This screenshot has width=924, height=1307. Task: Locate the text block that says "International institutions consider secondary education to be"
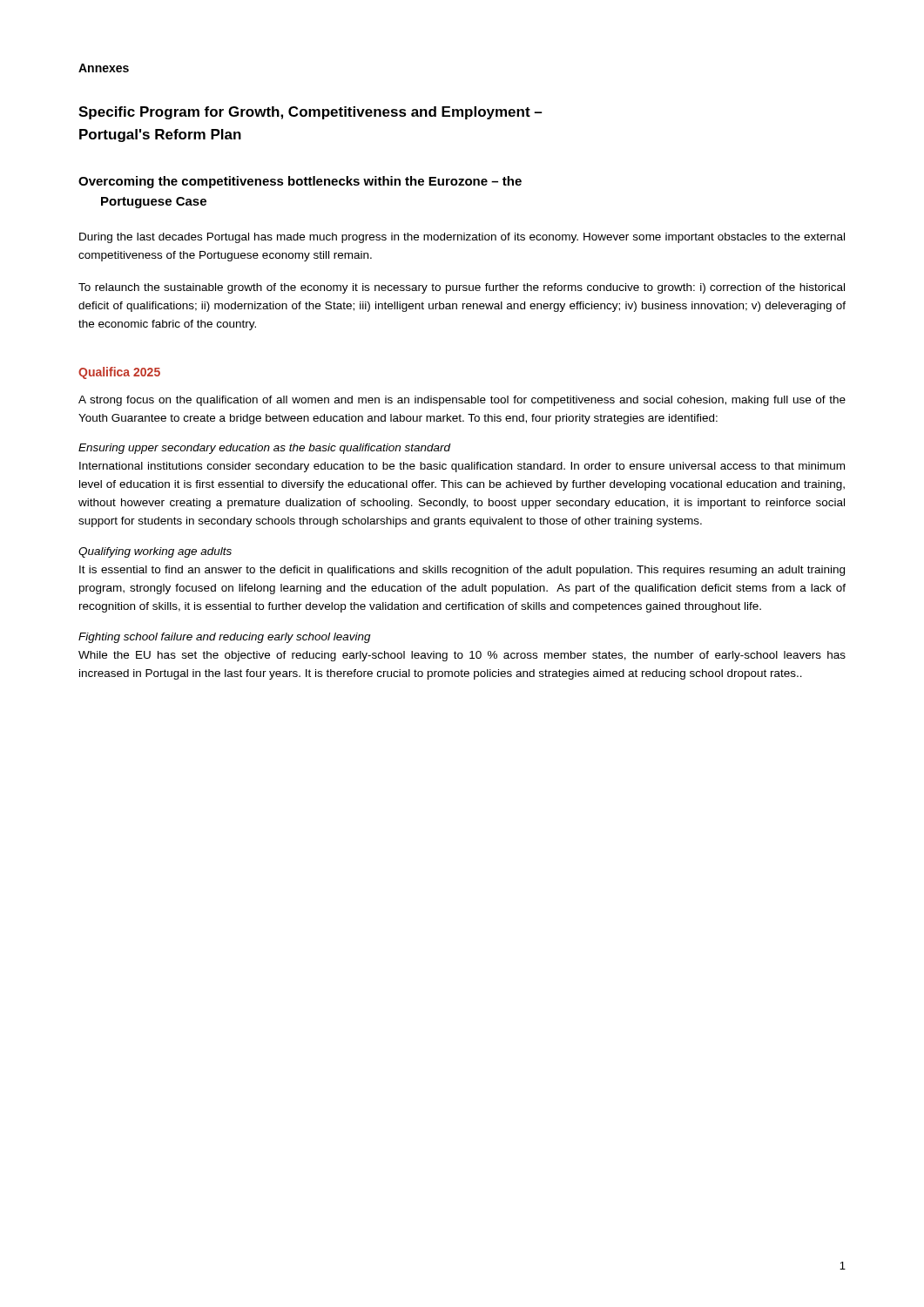pyautogui.click(x=462, y=493)
